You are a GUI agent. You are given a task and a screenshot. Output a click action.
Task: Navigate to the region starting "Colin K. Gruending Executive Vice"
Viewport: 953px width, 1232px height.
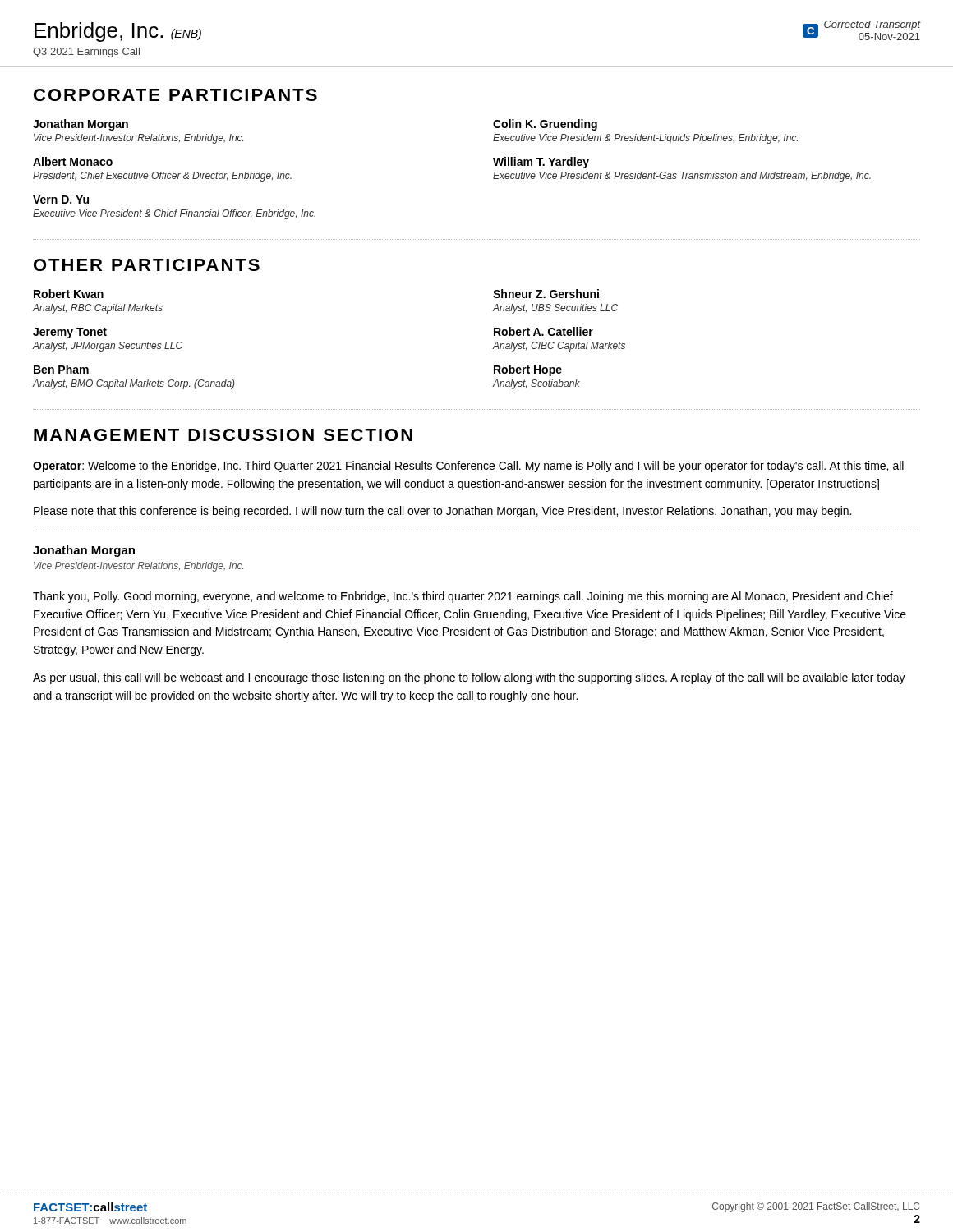707,131
